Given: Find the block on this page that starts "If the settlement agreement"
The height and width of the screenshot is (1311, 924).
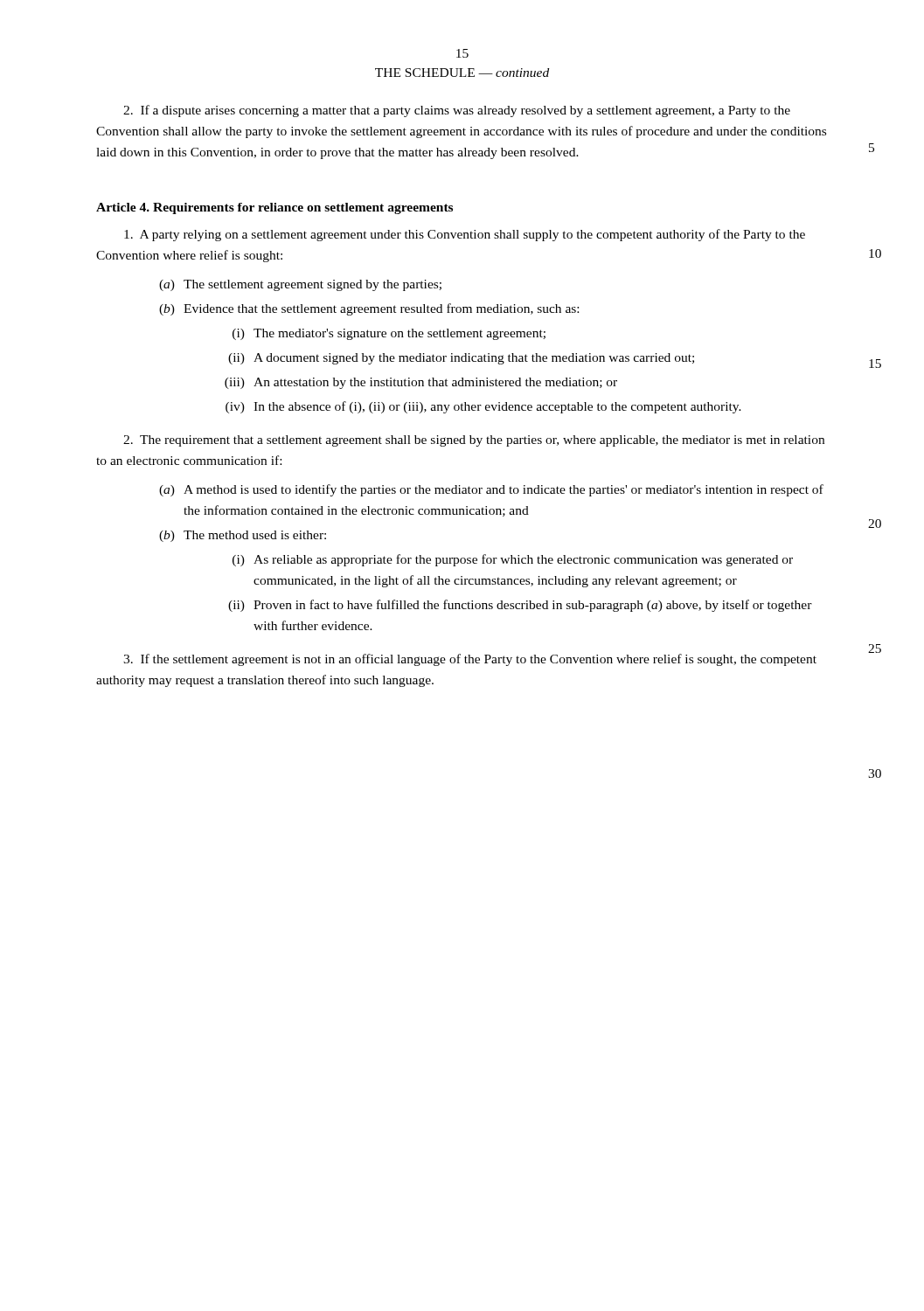Looking at the screenshot, I should click(x=456, y=669).
